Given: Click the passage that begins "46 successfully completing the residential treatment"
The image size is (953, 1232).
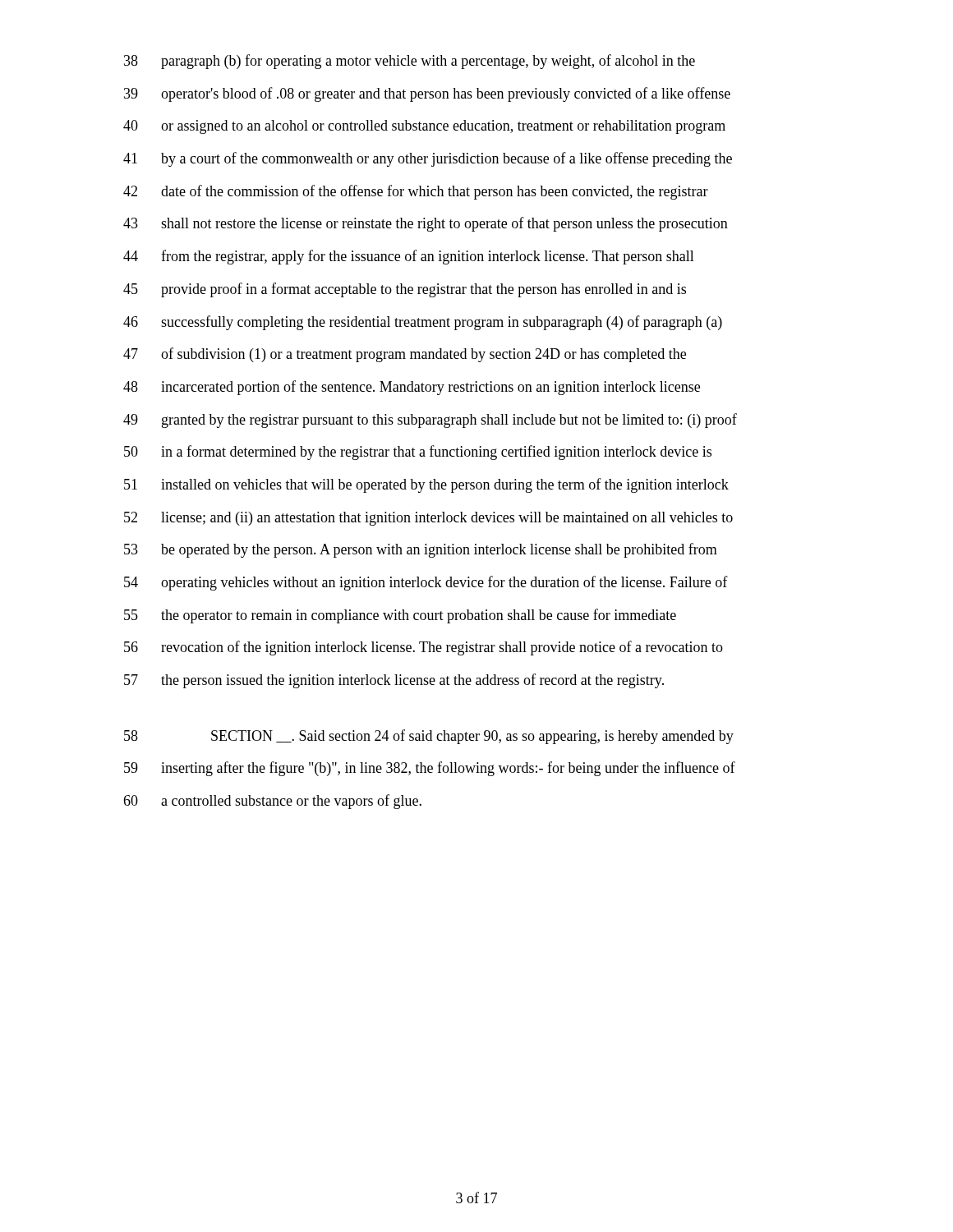Looking at the screenshot, I should (485, 322).
